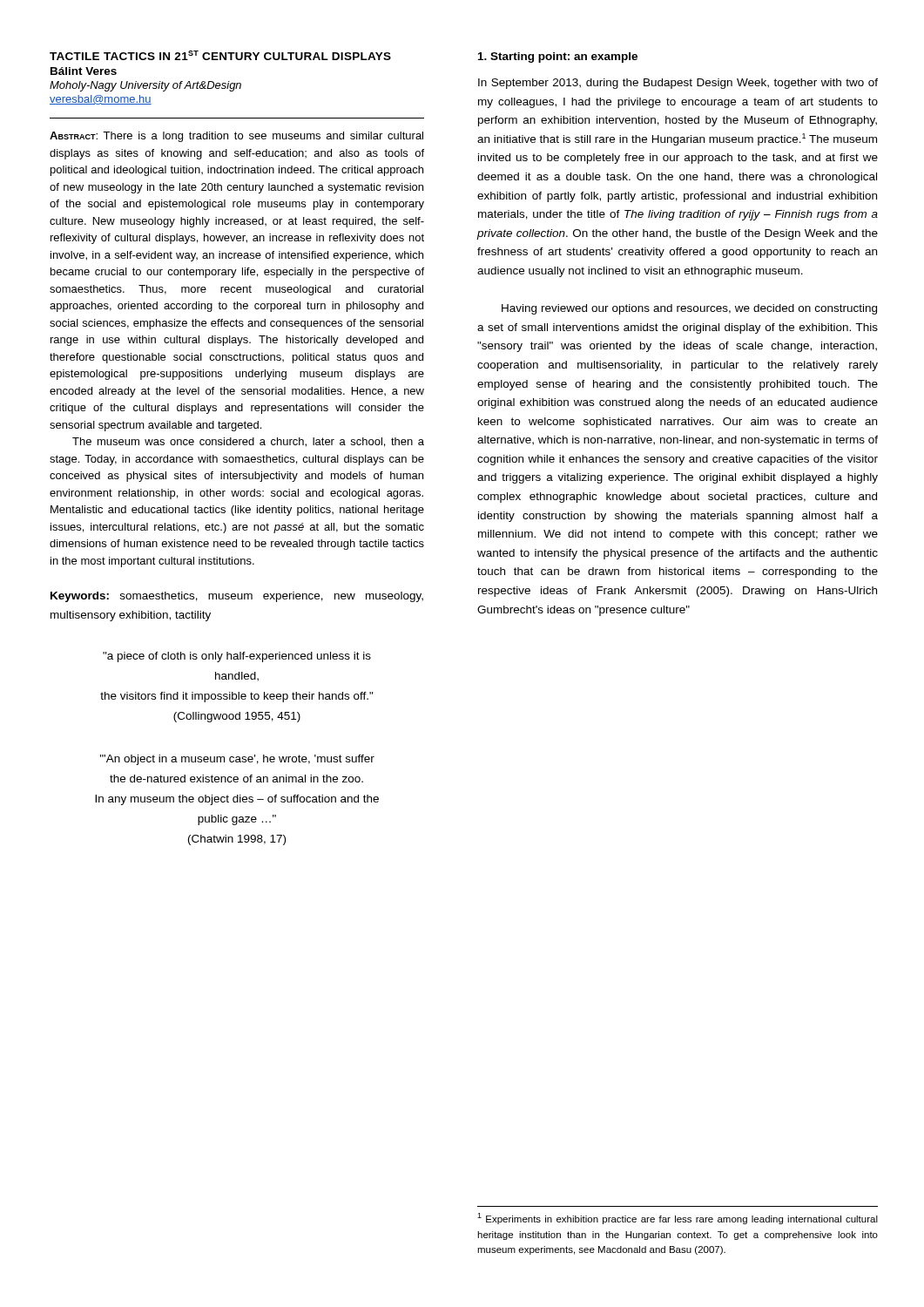Locate the text block with the text "Abstract: There is a"
The height and width of the screenshot is (1307, 924).
point(237,348)
